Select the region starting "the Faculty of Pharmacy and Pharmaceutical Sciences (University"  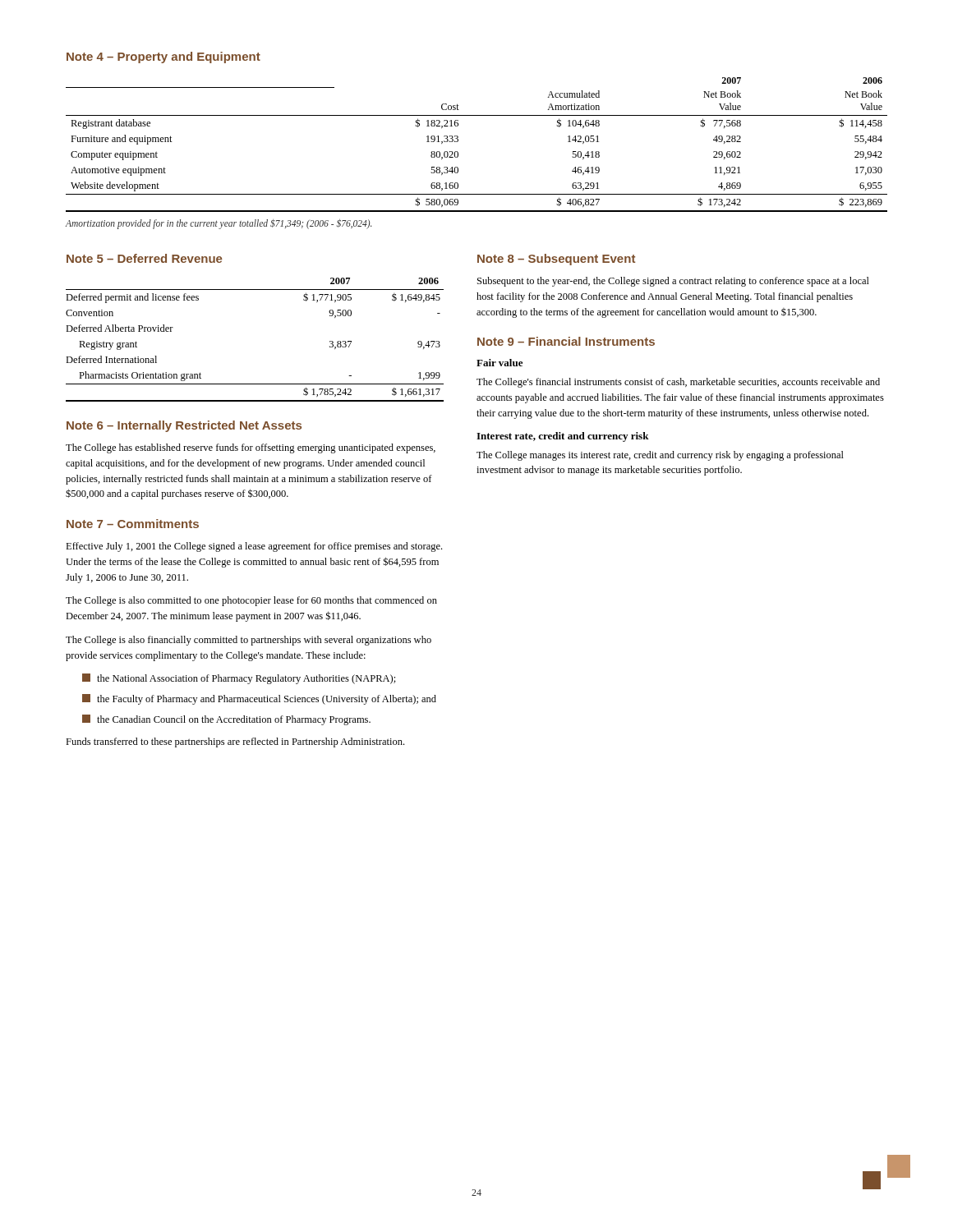(x=263, y=699)
